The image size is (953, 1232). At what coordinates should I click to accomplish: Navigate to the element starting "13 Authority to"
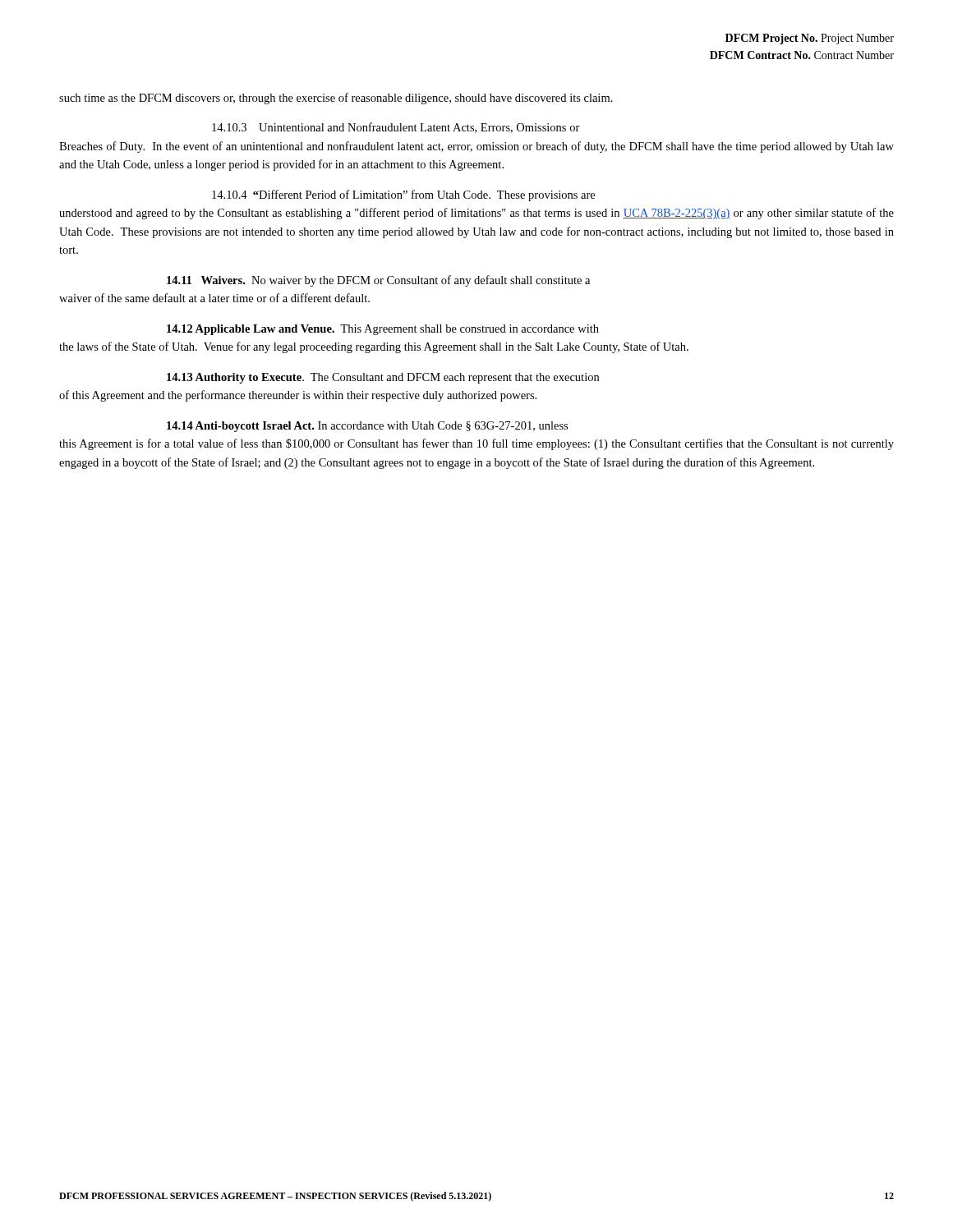point(329,386)
